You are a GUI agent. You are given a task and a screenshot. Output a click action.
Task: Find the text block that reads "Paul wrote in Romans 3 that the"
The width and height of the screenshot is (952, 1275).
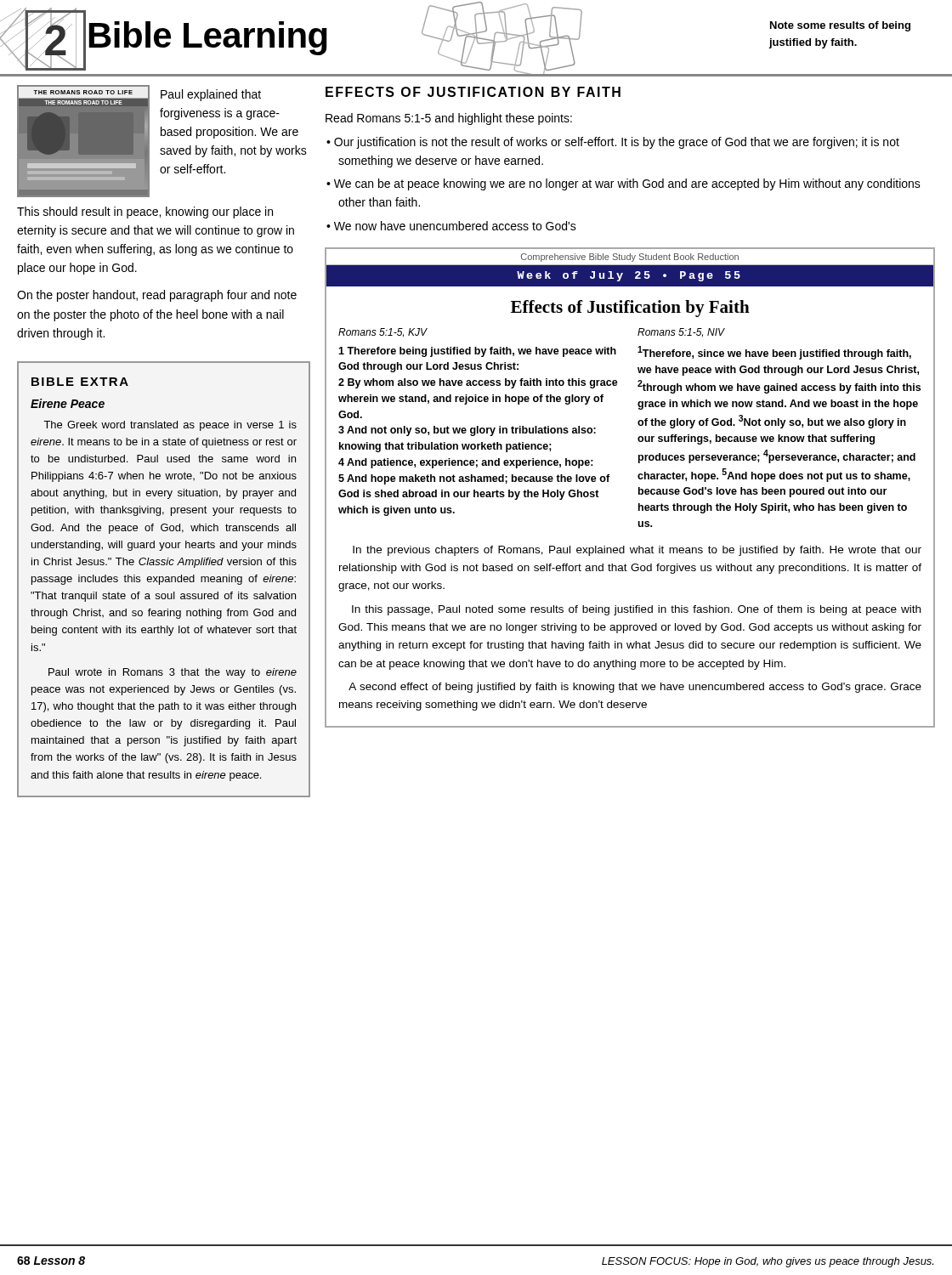[164, 723]
